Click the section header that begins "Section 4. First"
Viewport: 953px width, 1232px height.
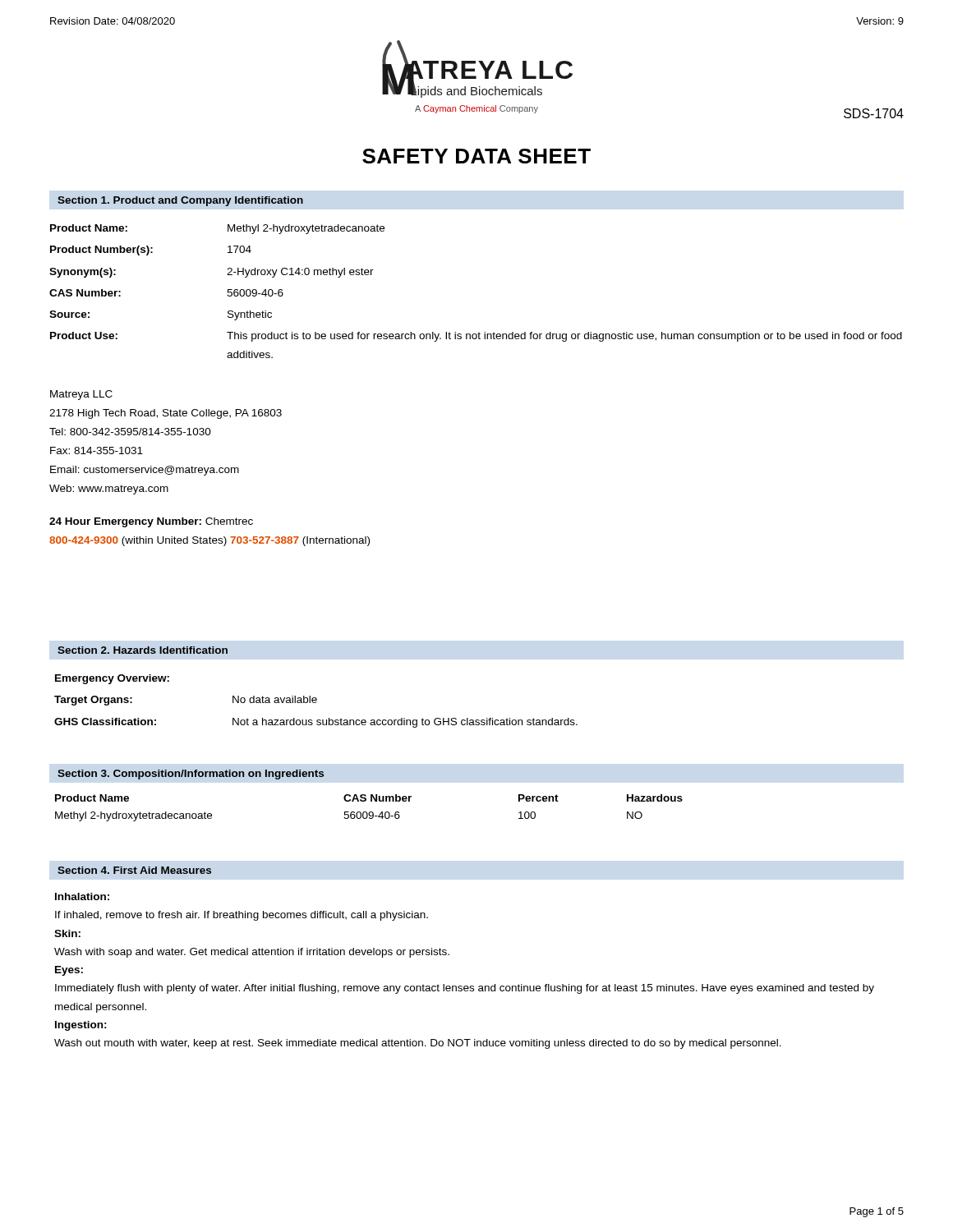pyautogui.click(x=135, y=870)
